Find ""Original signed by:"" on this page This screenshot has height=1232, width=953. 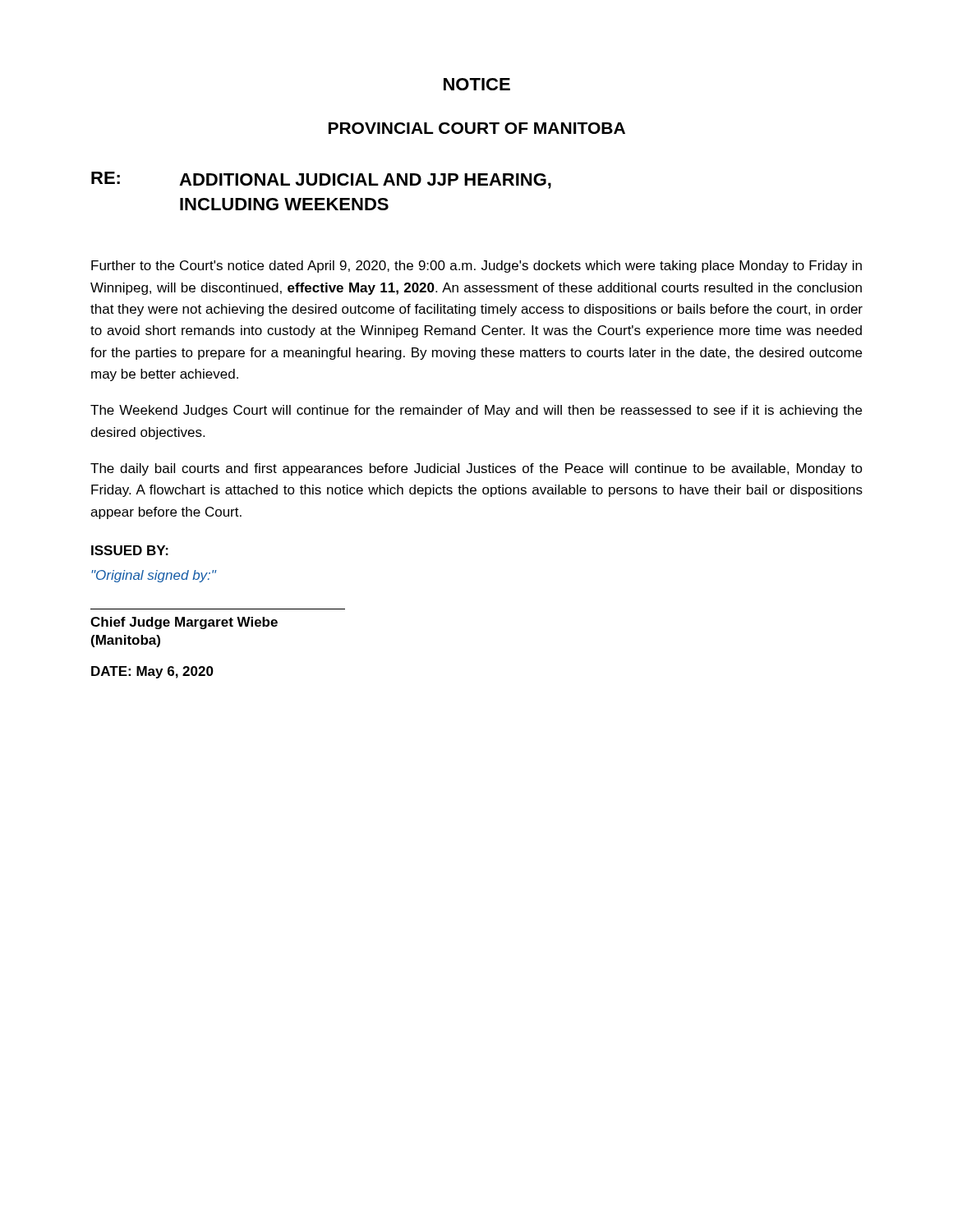(x=153, y=575)
